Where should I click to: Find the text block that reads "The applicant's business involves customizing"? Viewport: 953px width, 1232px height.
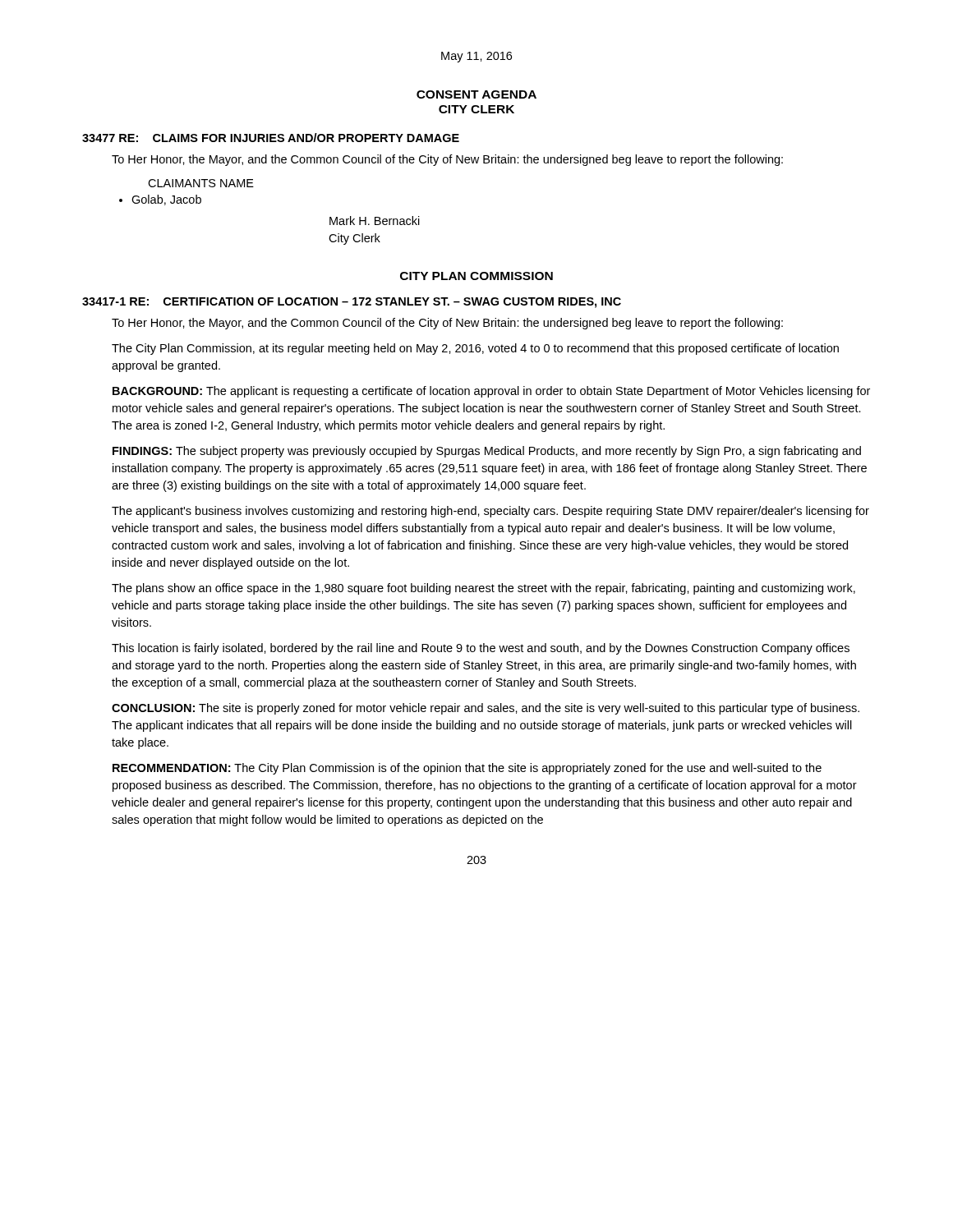(491, 537)
